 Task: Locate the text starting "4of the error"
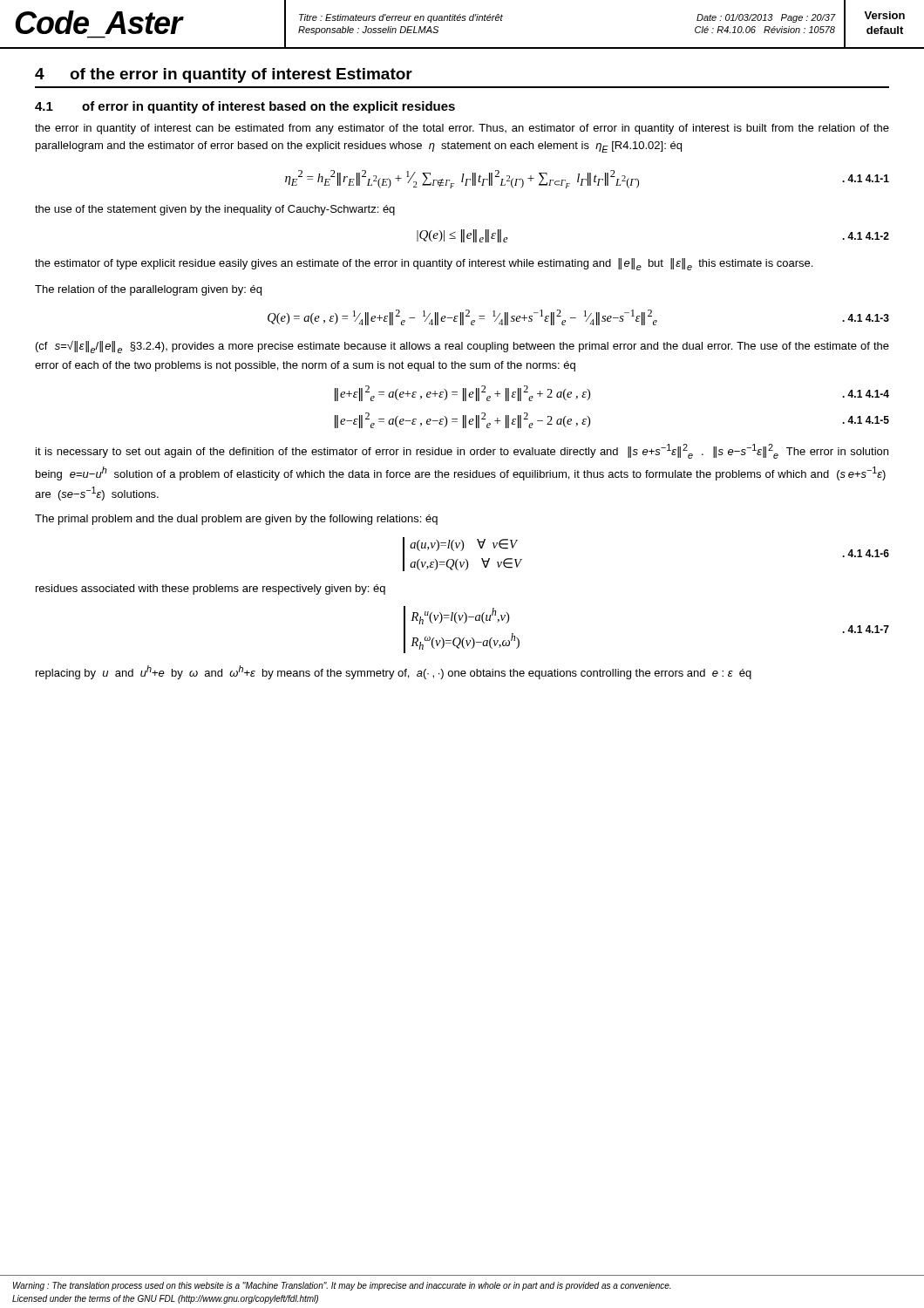click(x=223, y=74)
